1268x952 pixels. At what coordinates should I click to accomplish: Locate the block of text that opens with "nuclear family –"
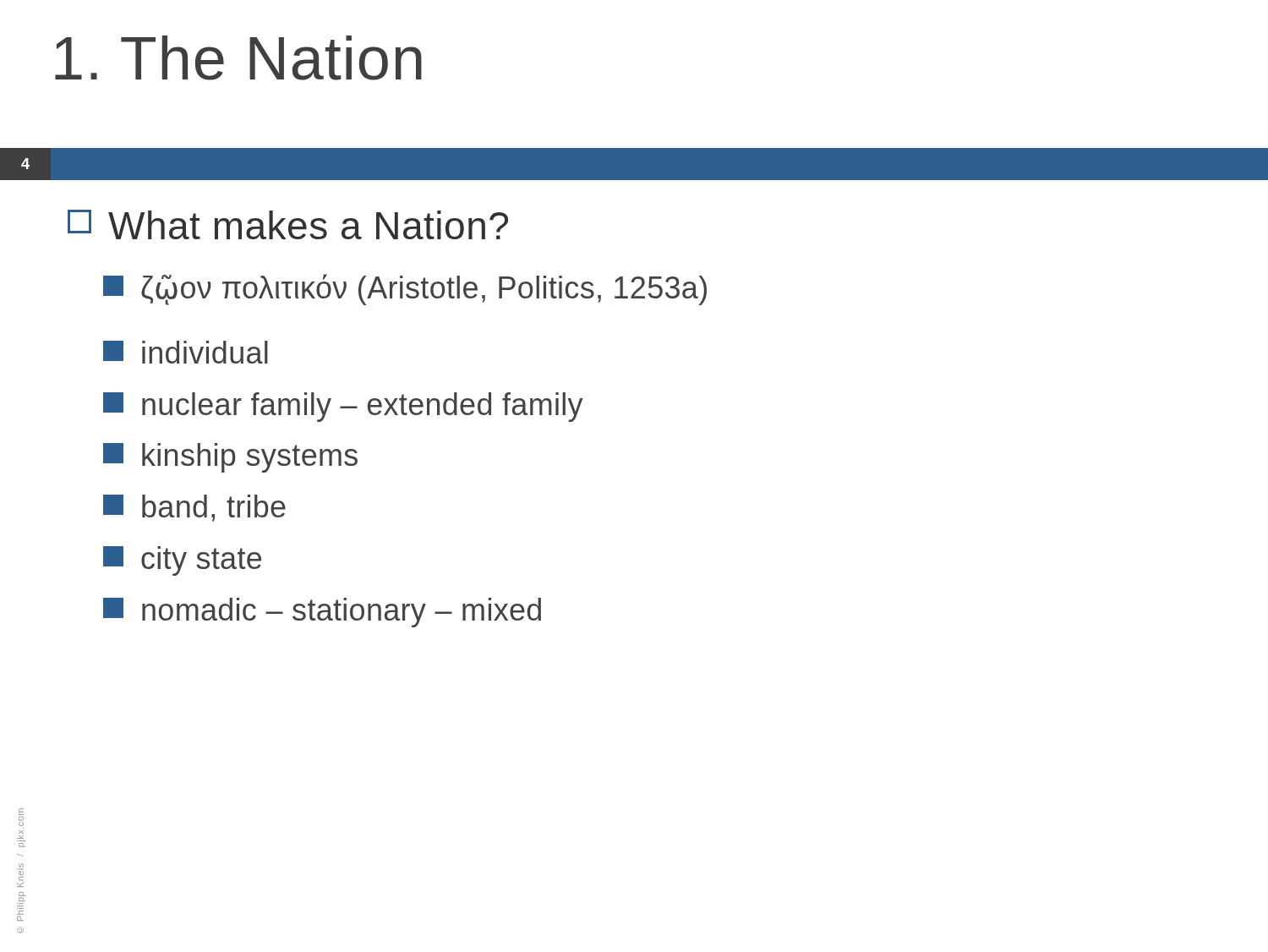[x=343, y=405]
